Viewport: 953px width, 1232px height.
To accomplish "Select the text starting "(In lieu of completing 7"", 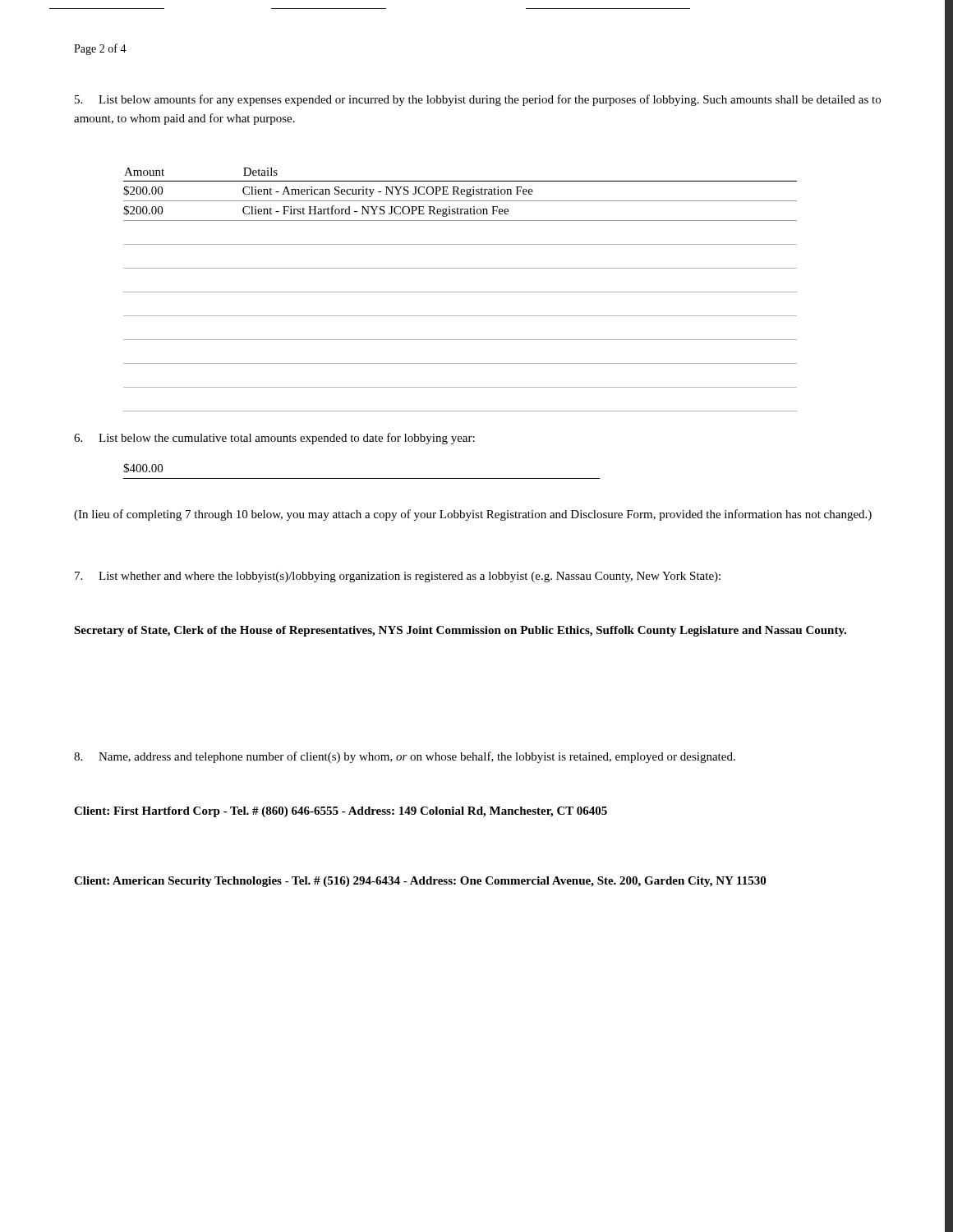I will coord(473,514).
